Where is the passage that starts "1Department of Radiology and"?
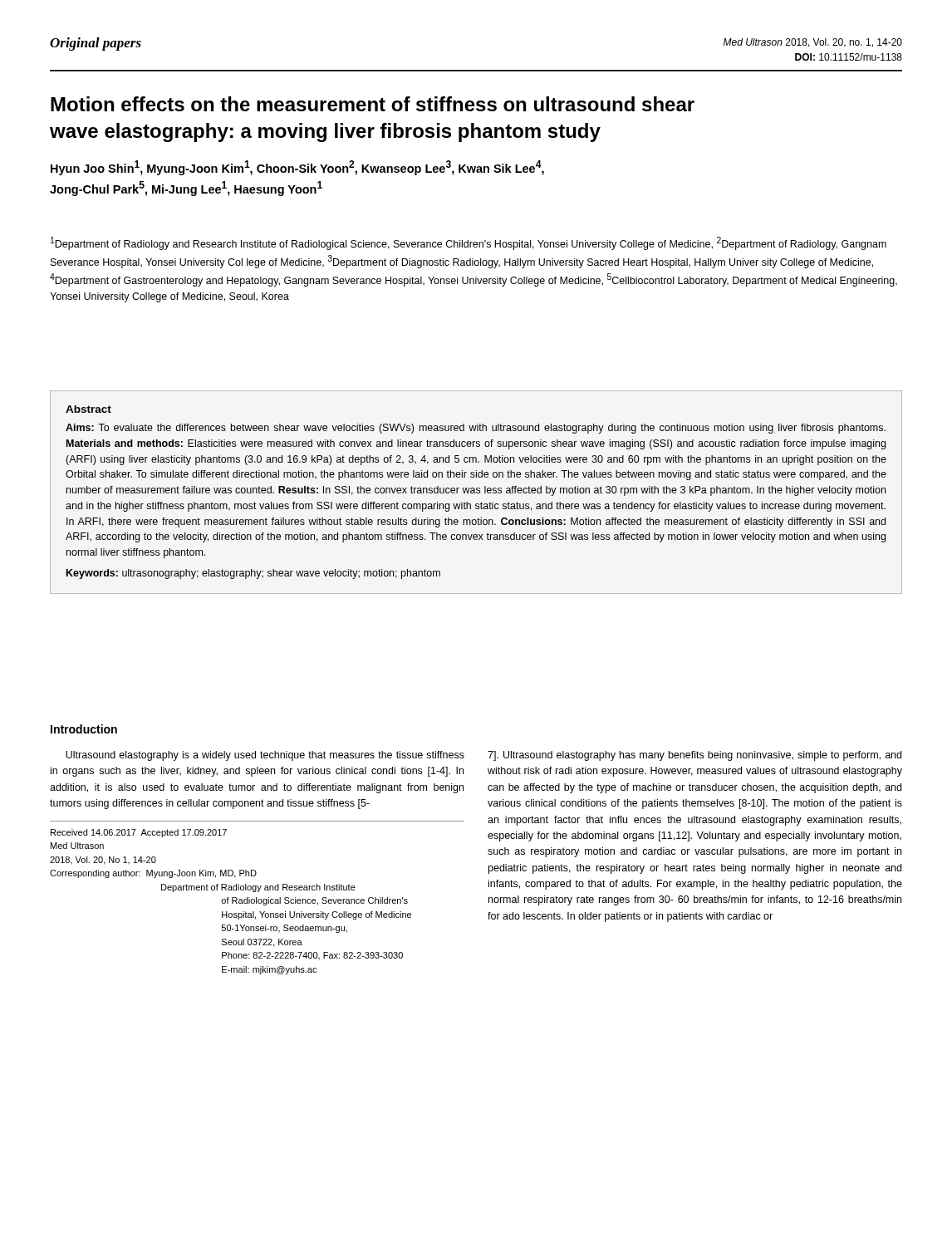Screen dimensions: 1246x952 click(x=474, y=269)
